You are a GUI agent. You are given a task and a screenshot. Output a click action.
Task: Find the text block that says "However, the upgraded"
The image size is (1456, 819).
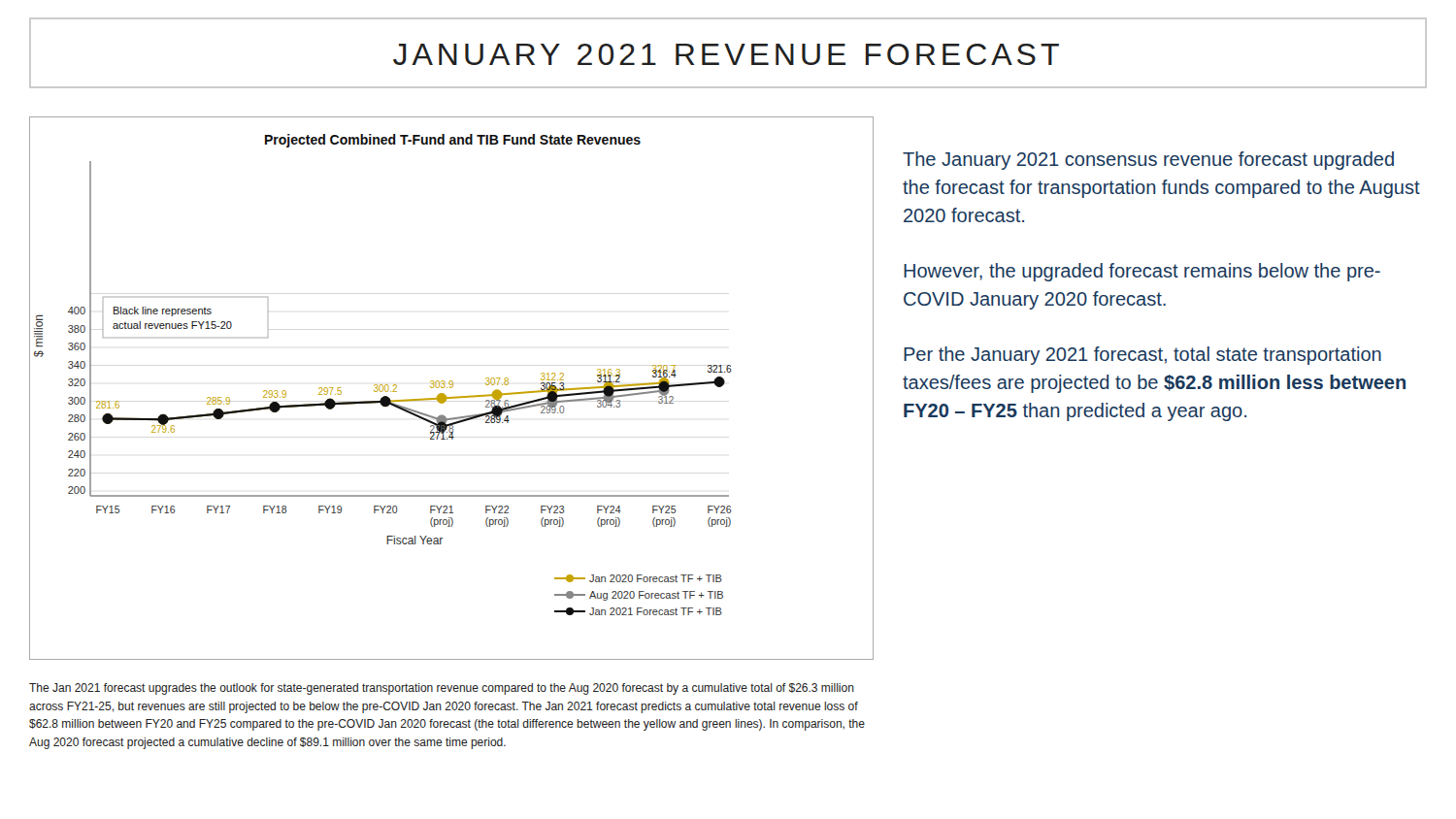point(1165,285)
